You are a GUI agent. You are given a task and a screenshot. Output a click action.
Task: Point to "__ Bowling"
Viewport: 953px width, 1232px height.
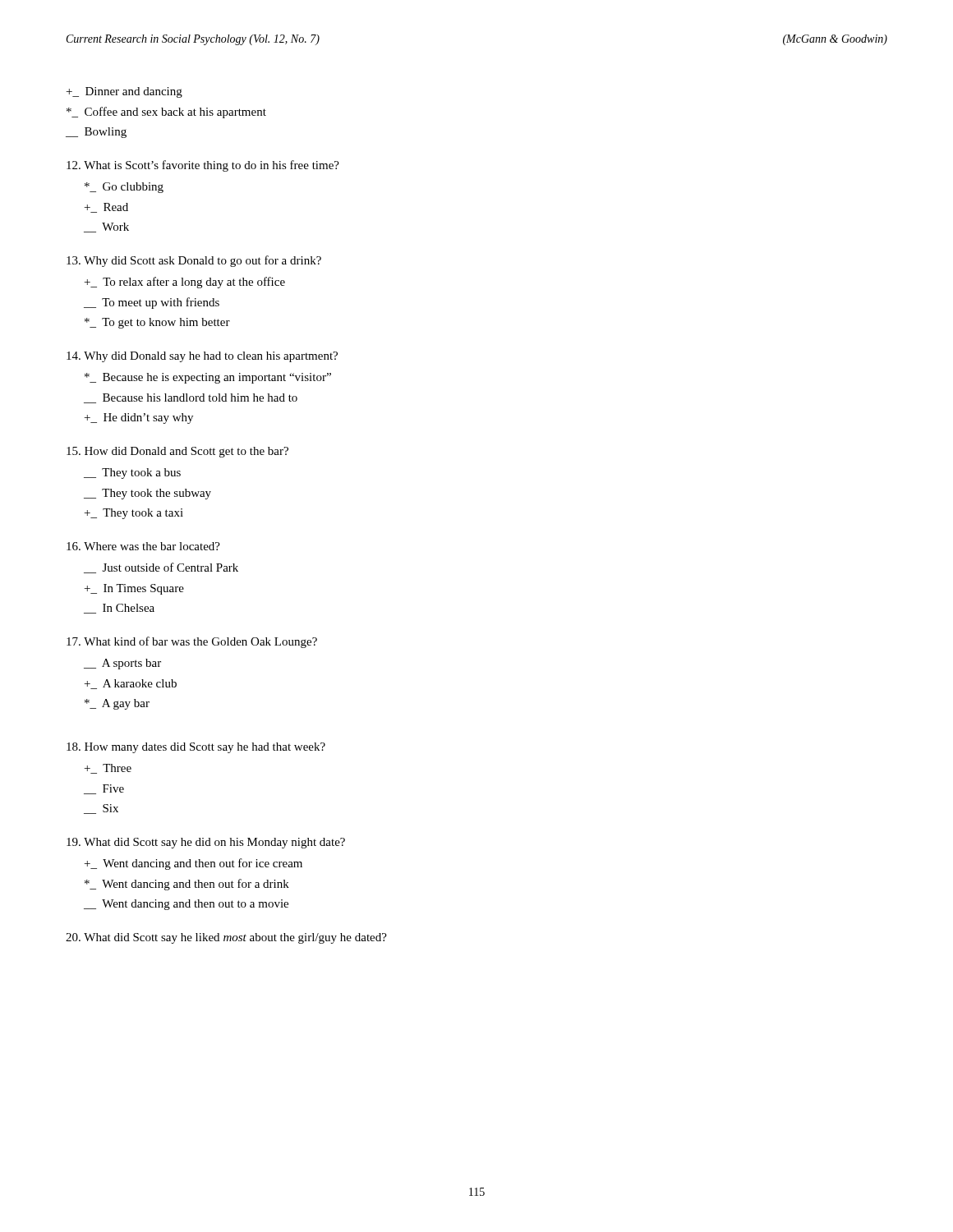click(x=96, y=131)
